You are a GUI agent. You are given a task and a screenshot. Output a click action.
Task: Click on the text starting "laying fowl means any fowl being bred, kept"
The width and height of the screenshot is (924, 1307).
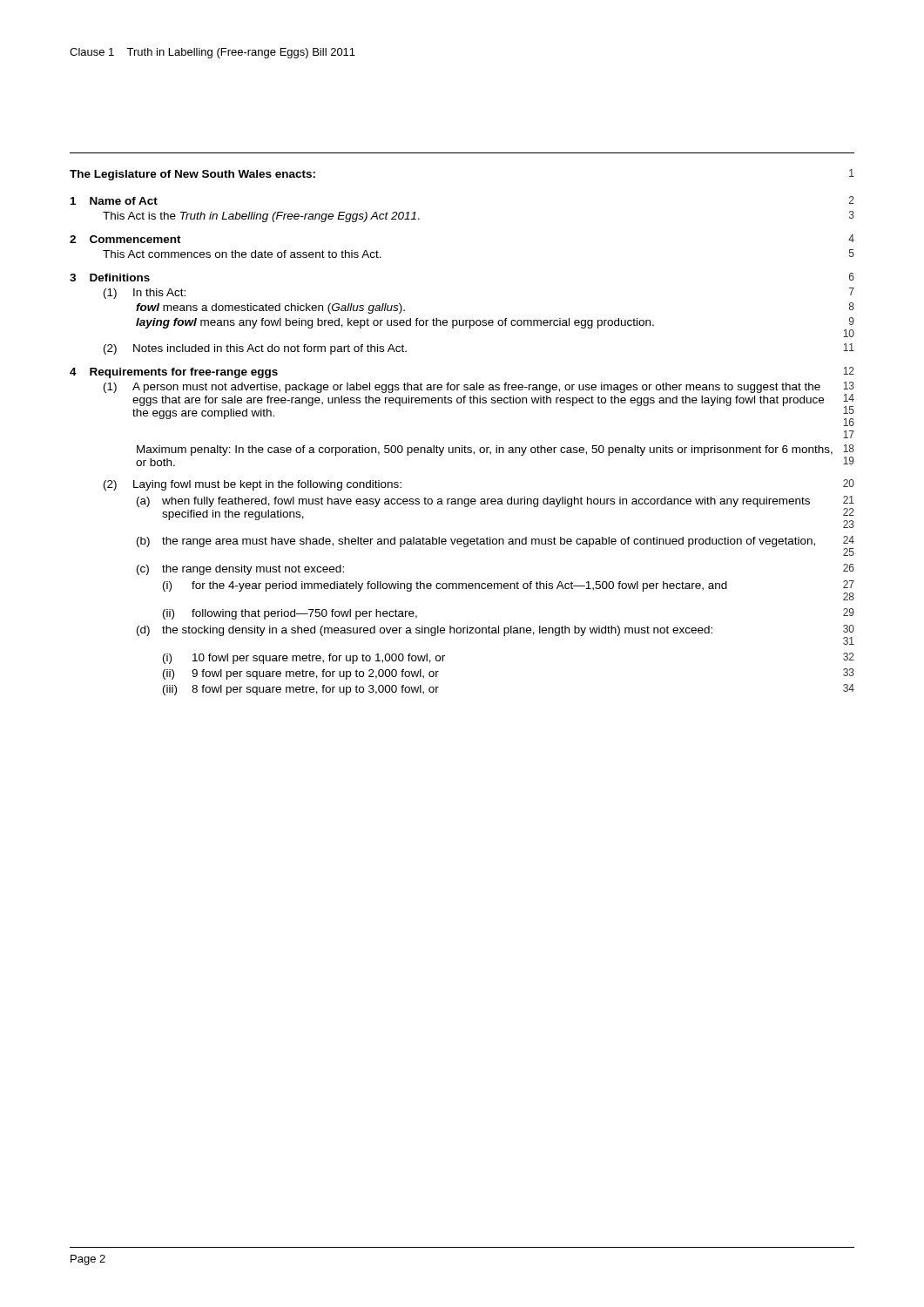click(x=495, y=328)
